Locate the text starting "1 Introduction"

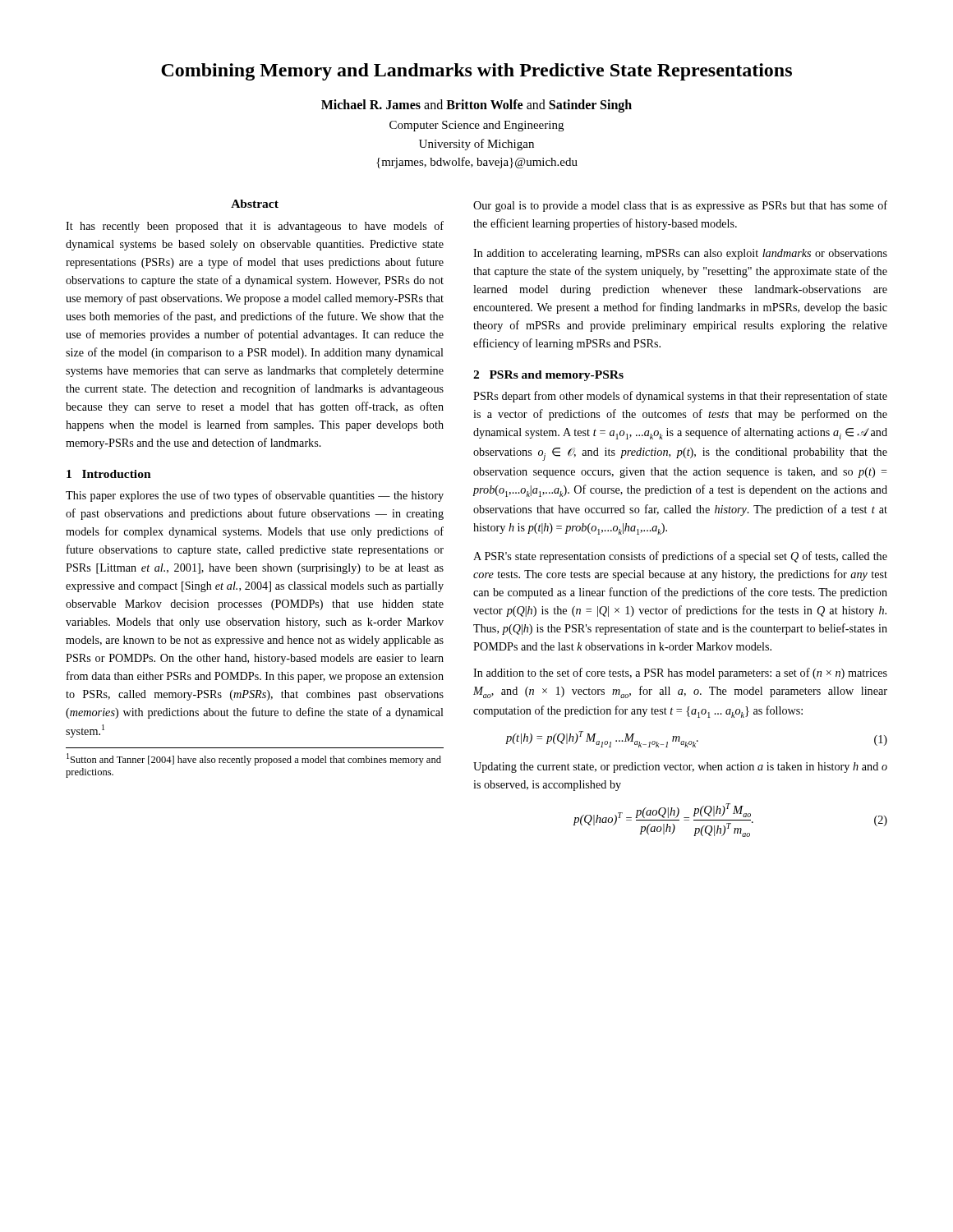coord(108,473)
